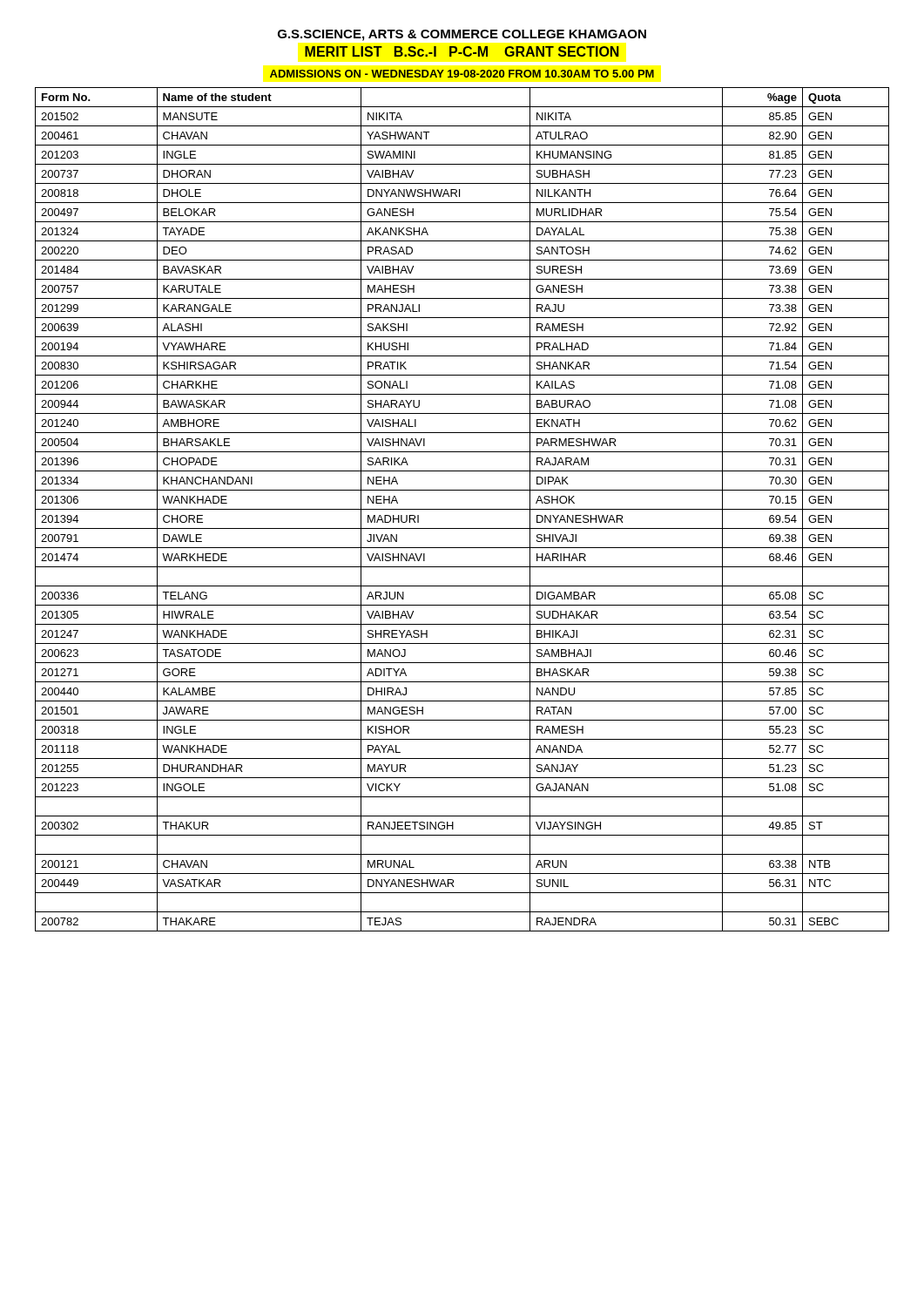Locate the text "MERIT LIST B.Sc.-I P-C-M GRANT SECTION"
Viewport: 924px width, 1307px height.
point(462,52)
